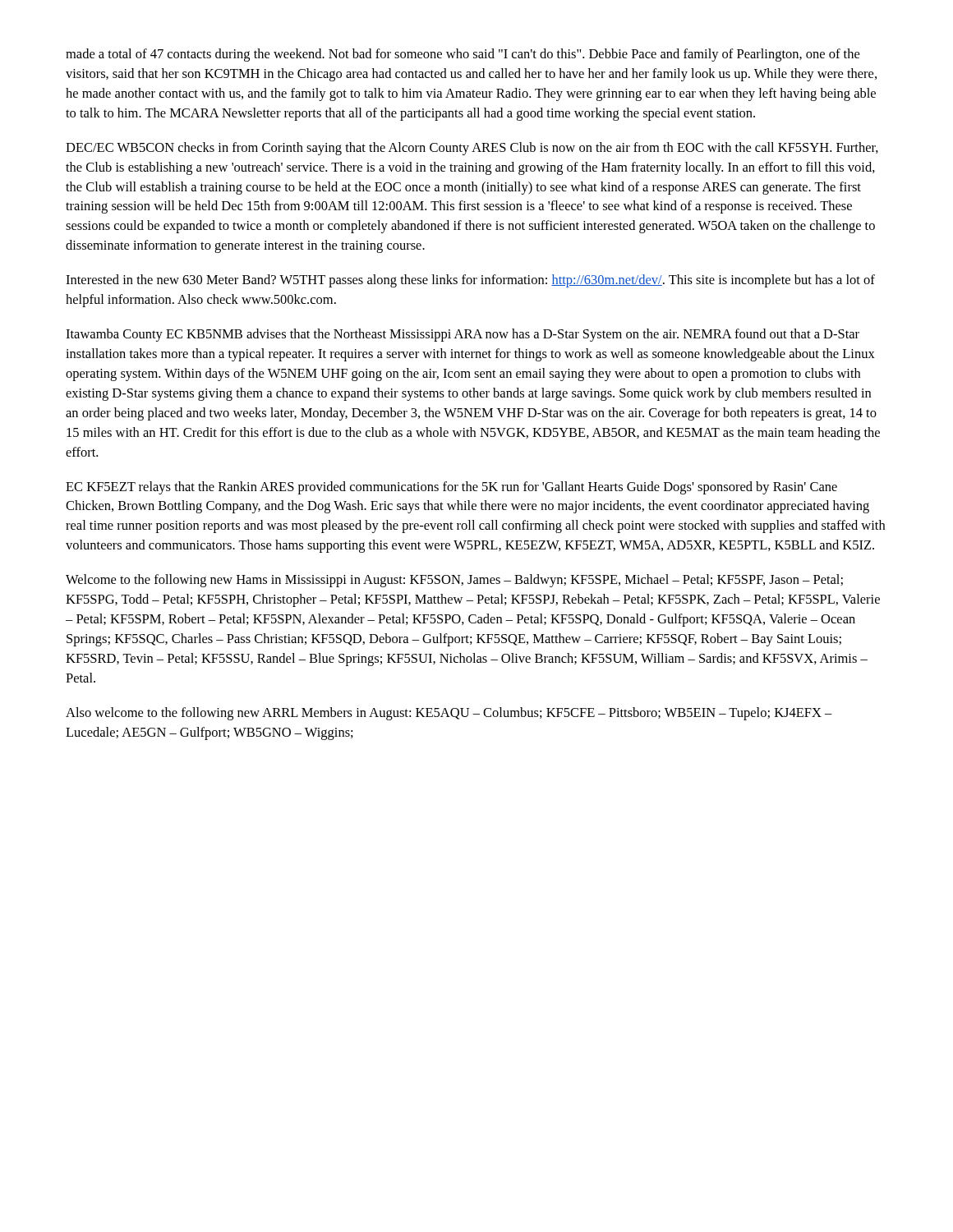The width and height of the screenshot is (953, 1232).
Task: Find the passage starting "Interested in the new 630 Meter"
Action: tap(470, 290)
